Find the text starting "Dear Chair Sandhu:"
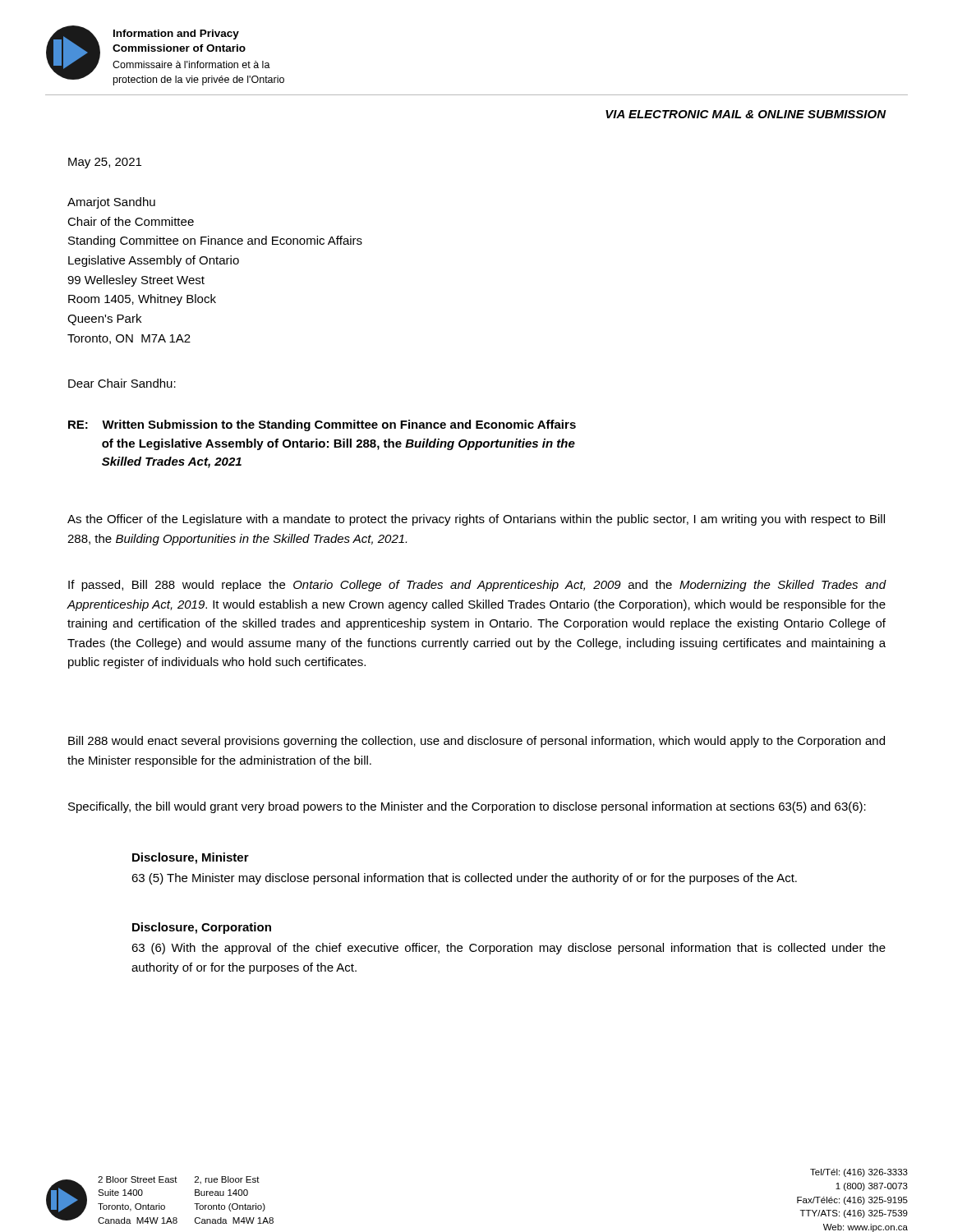The image size is (953, 1232). pos(122,383)
